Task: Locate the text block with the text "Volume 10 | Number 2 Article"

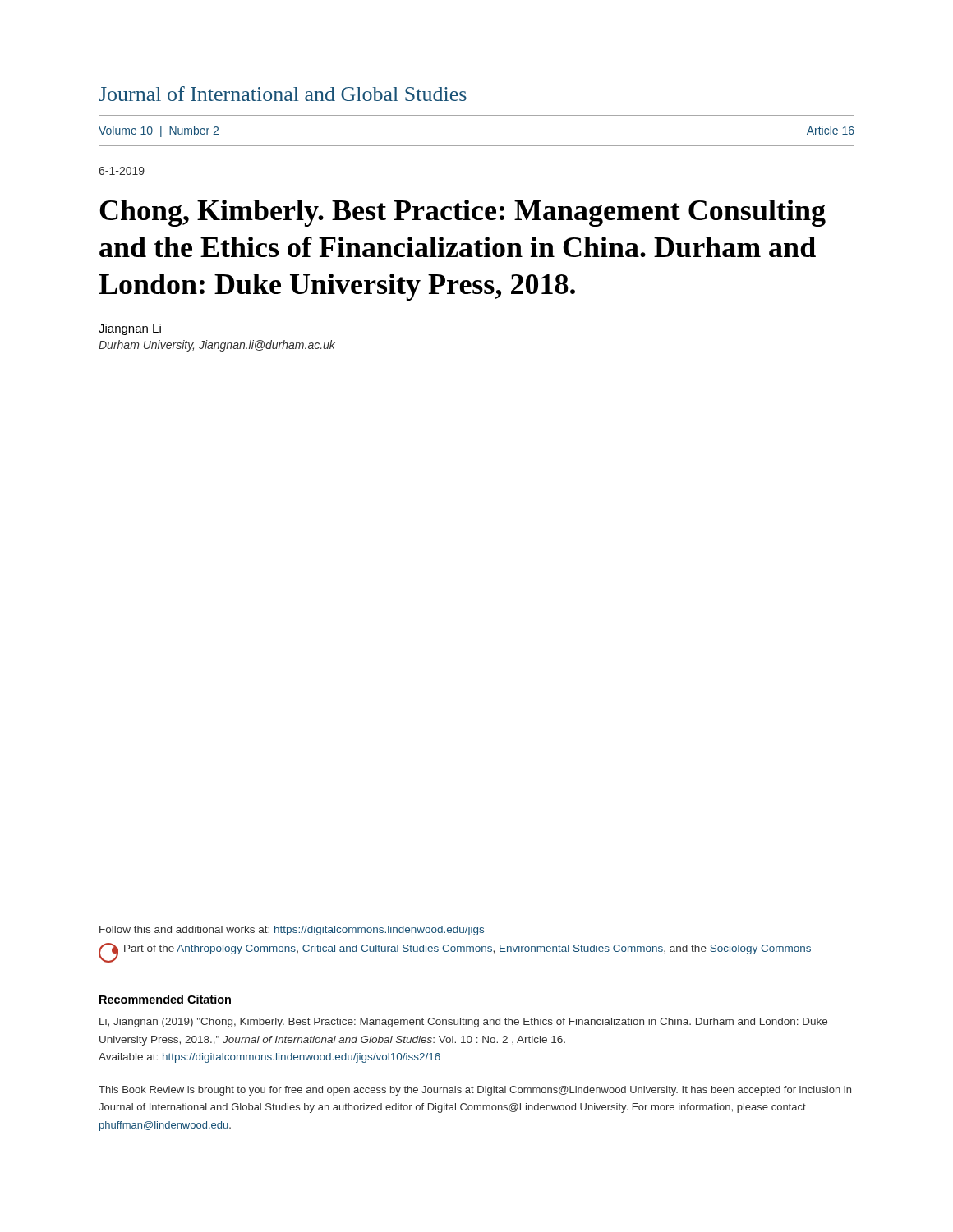Action: 161,131
